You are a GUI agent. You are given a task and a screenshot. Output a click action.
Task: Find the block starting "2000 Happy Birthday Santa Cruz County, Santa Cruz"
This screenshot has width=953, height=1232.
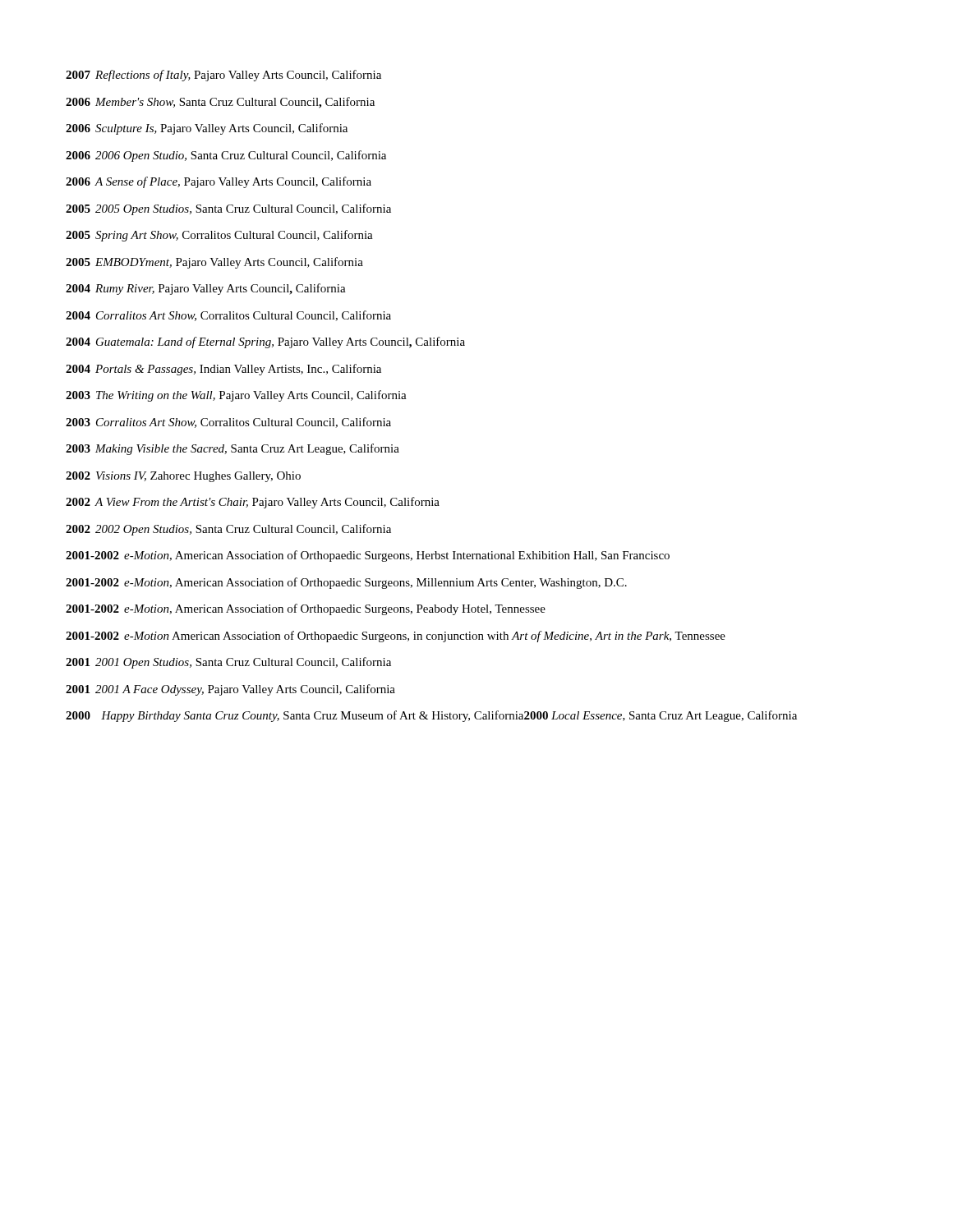point(431,715)
